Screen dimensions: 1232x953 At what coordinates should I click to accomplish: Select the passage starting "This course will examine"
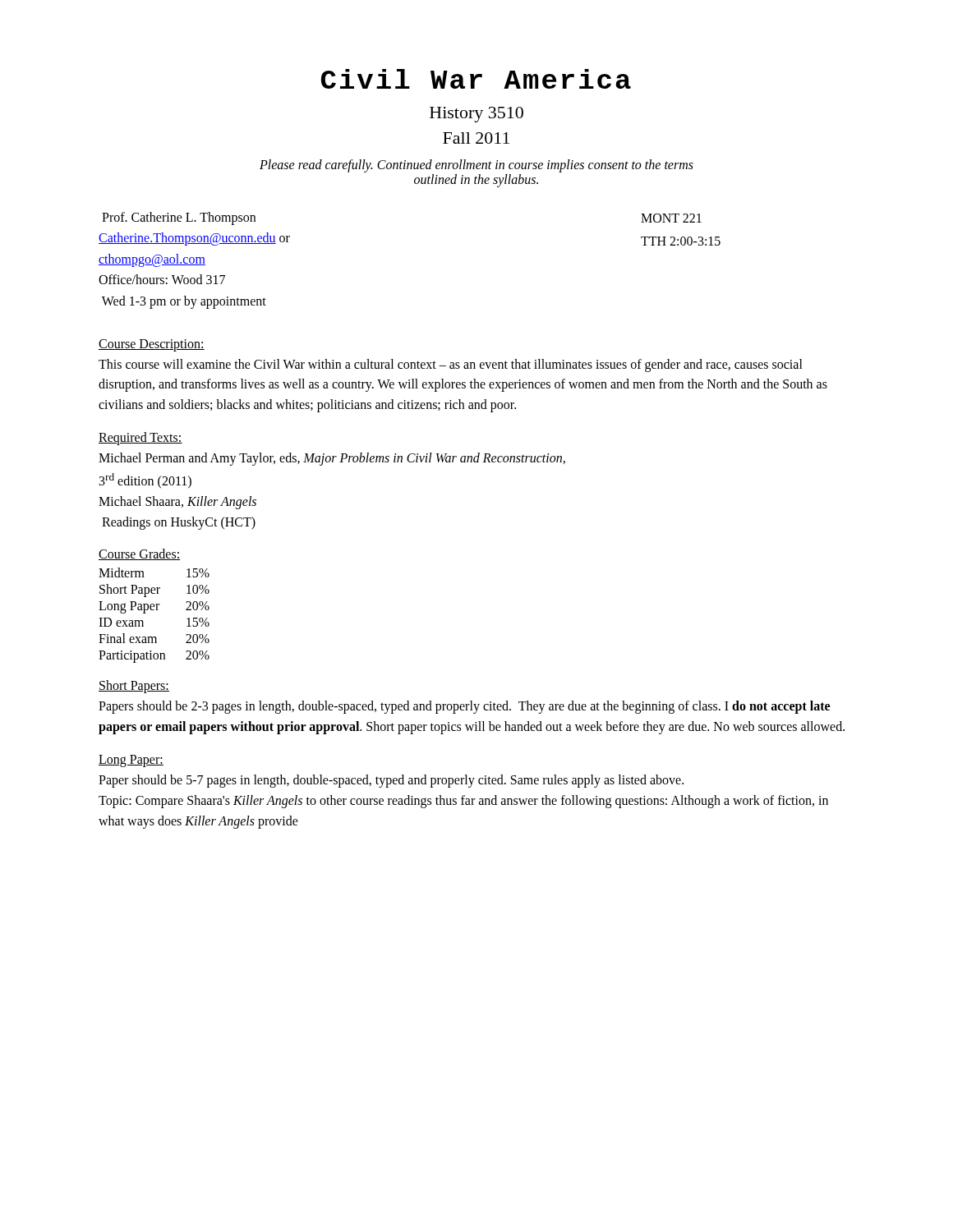coord(463,384)
